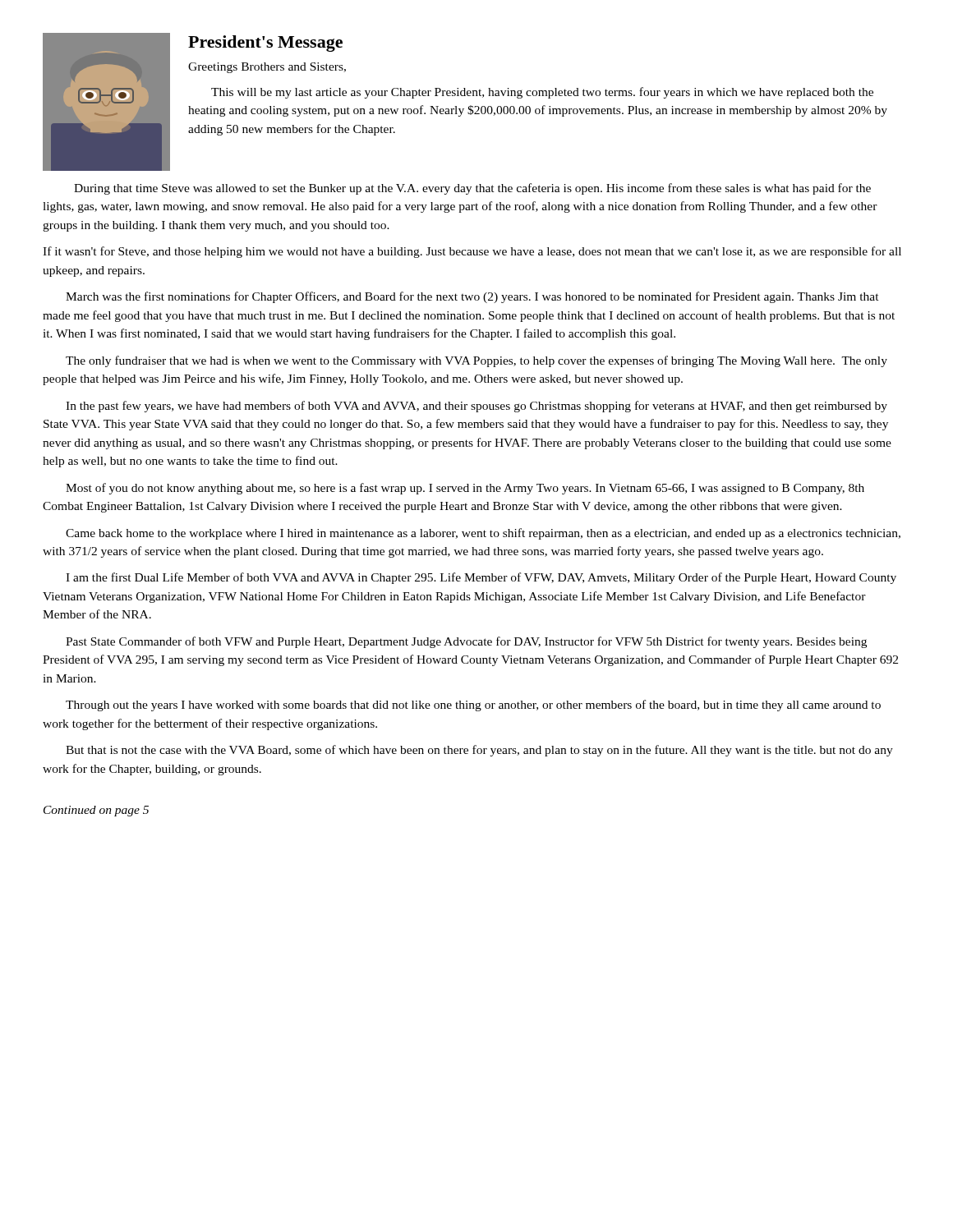Locate the text block that says "This will be my last"
Screen dimensions: 1232x953
pyautogui.click(x=538, y=110)
